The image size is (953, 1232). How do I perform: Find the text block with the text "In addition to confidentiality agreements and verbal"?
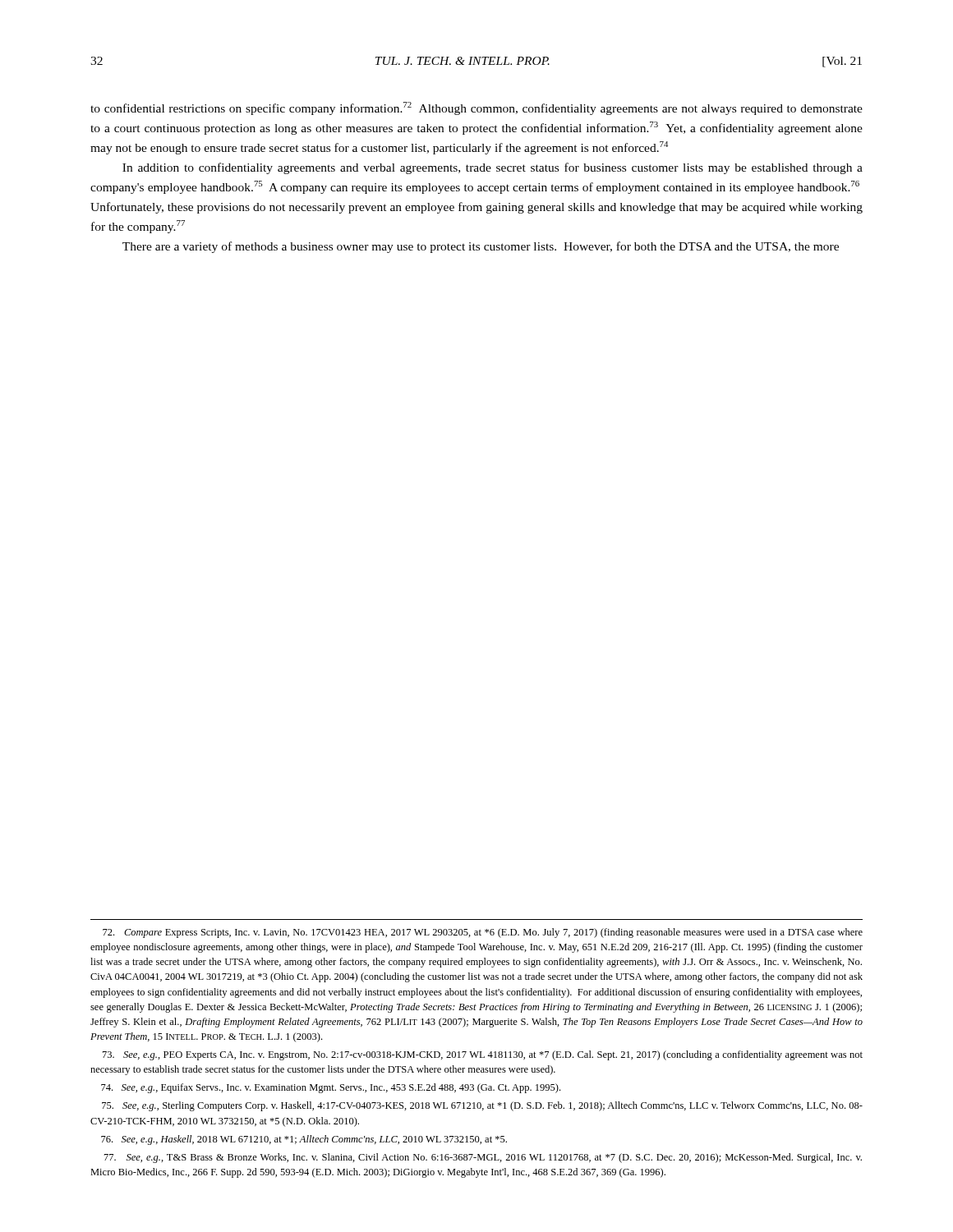pos(476,197)
